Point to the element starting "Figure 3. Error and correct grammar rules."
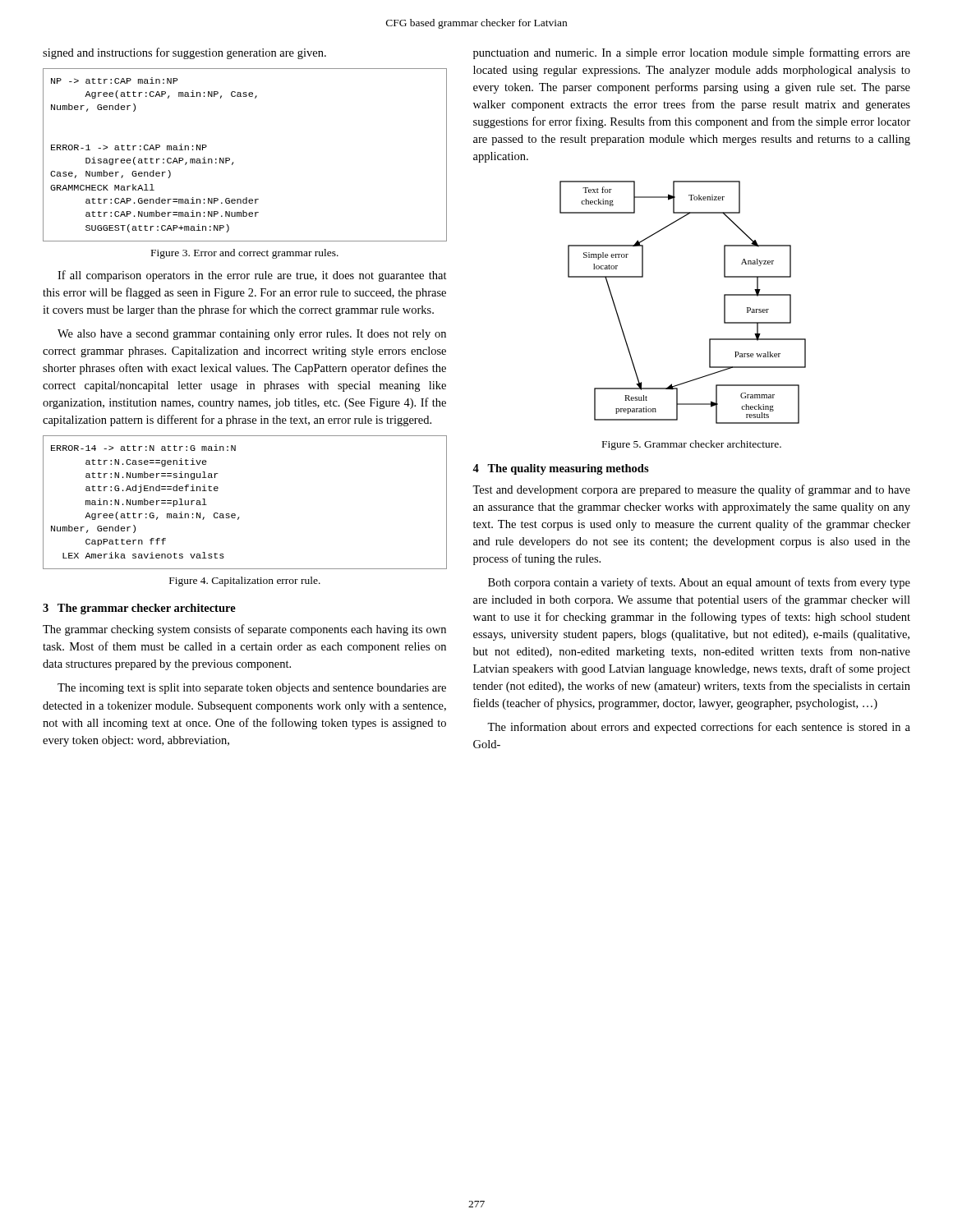Image resolution: width=953 pixels, height=1232 pixels. [245, 252]
